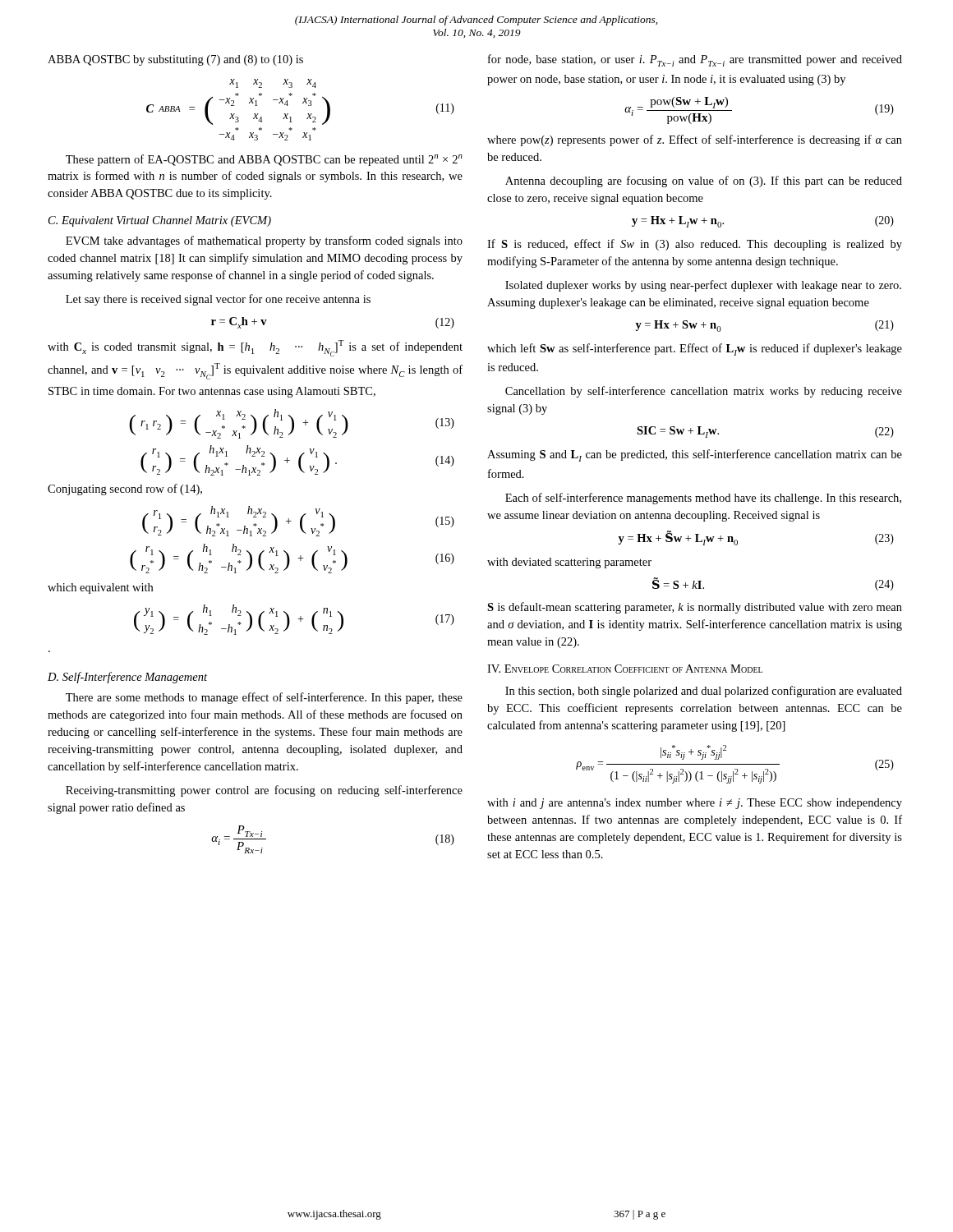The height and width of the screenshot is (1232, 953).
Task: Where does it say "which equivalent with"?
Action: coord(100,588)
